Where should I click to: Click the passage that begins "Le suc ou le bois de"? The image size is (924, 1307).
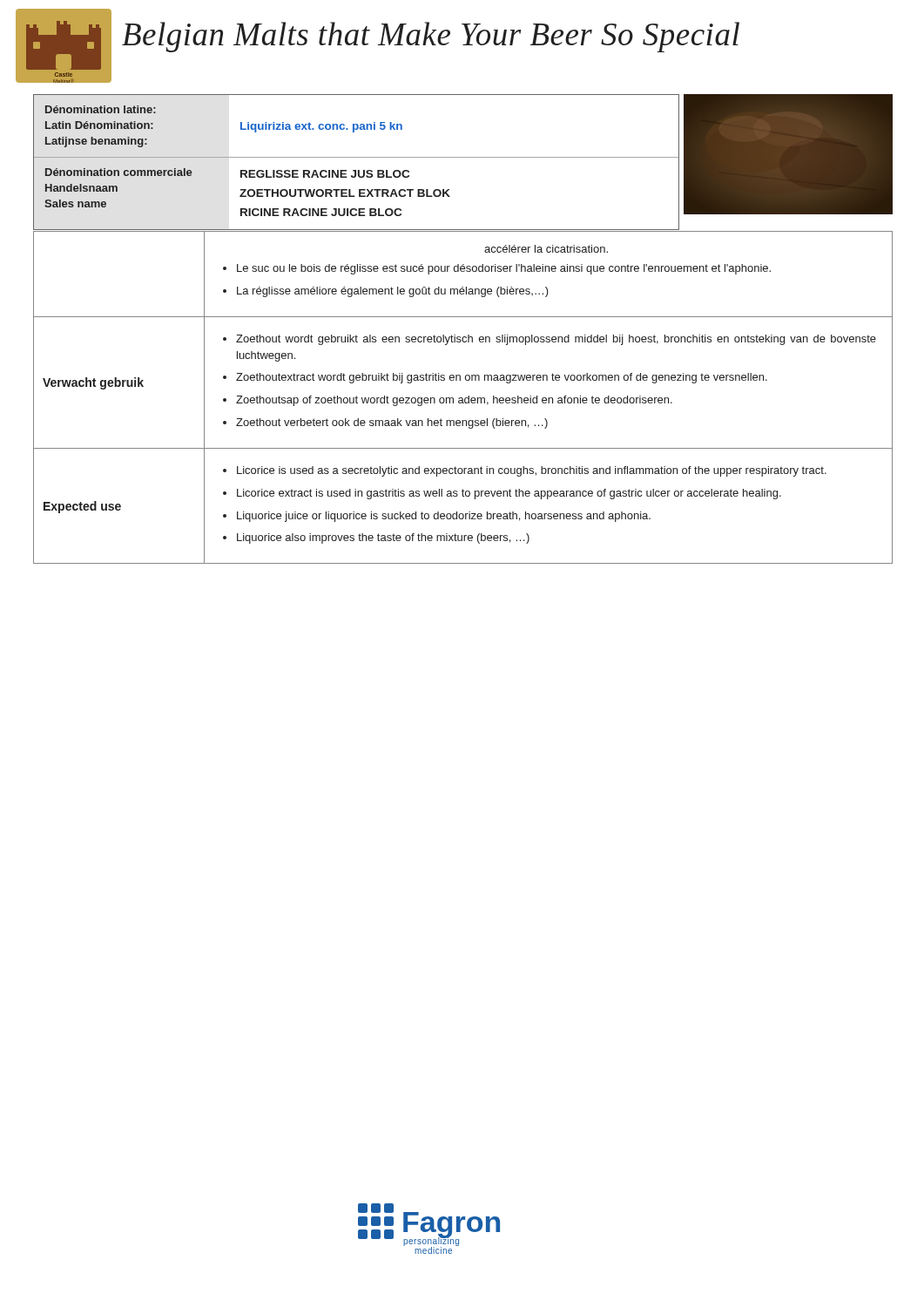(504, 268)
